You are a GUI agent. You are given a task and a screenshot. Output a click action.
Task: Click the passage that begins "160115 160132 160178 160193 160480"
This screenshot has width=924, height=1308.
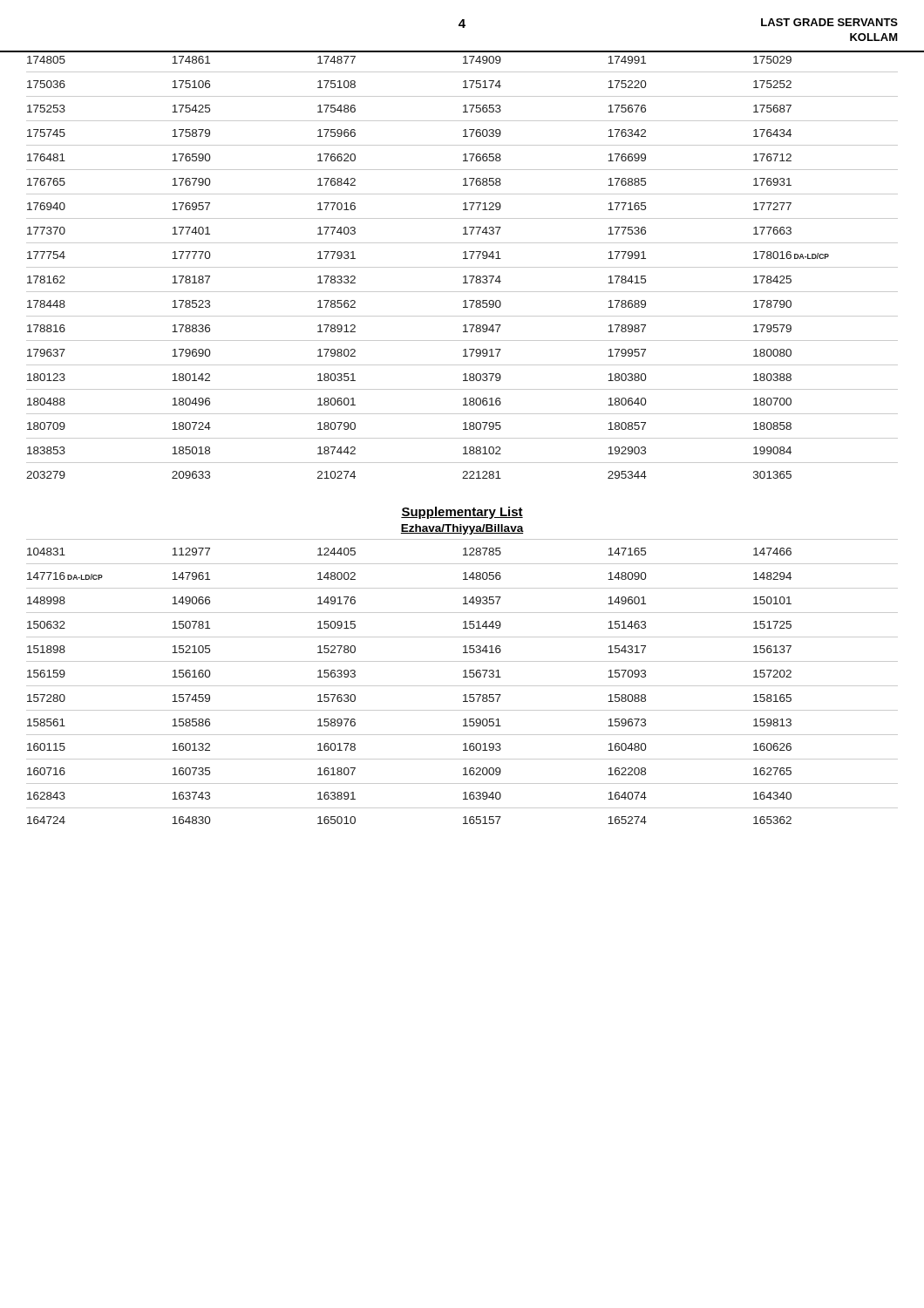(x=462, y=747)
